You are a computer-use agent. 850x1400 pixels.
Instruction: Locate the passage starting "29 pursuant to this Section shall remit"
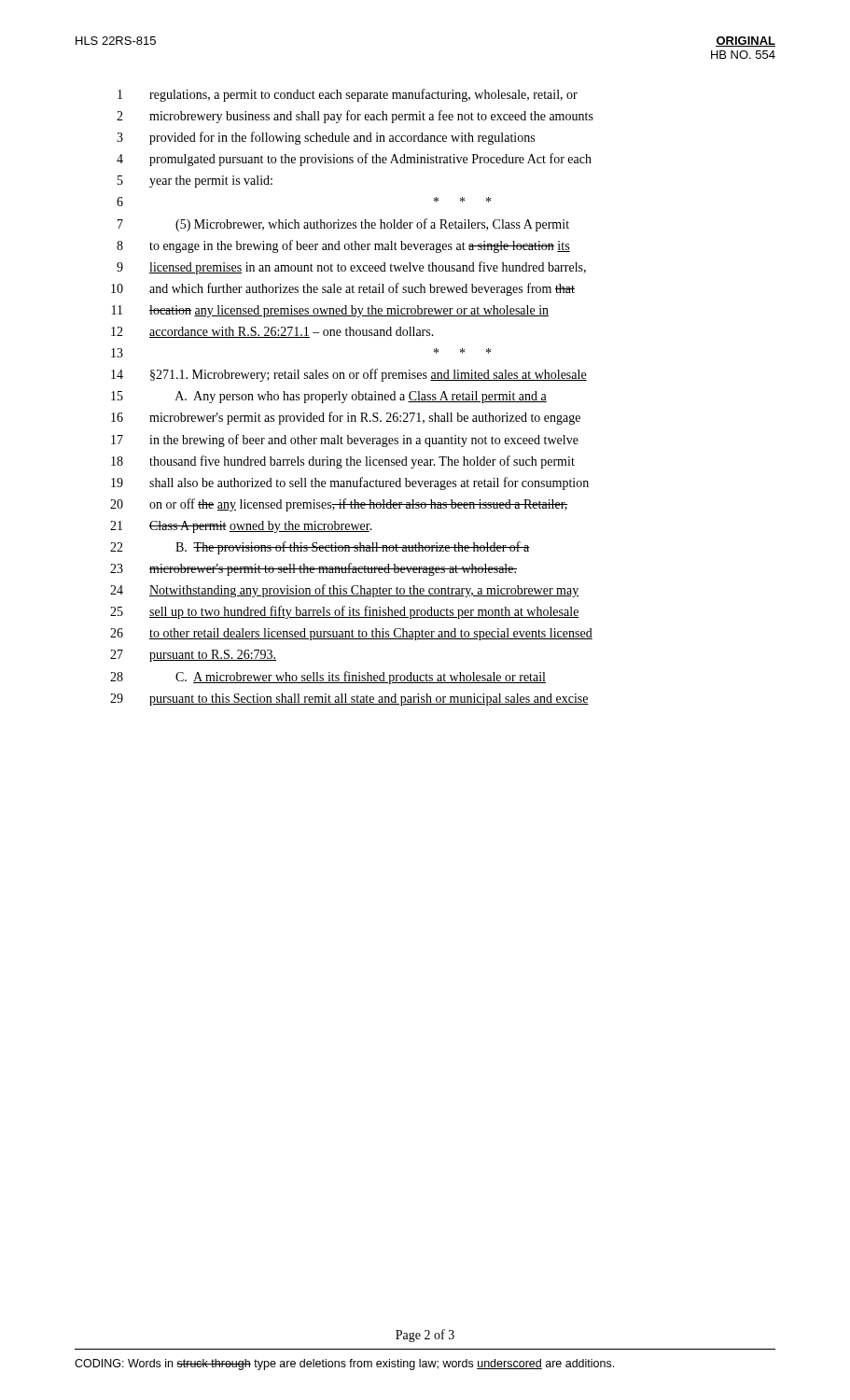425,698
